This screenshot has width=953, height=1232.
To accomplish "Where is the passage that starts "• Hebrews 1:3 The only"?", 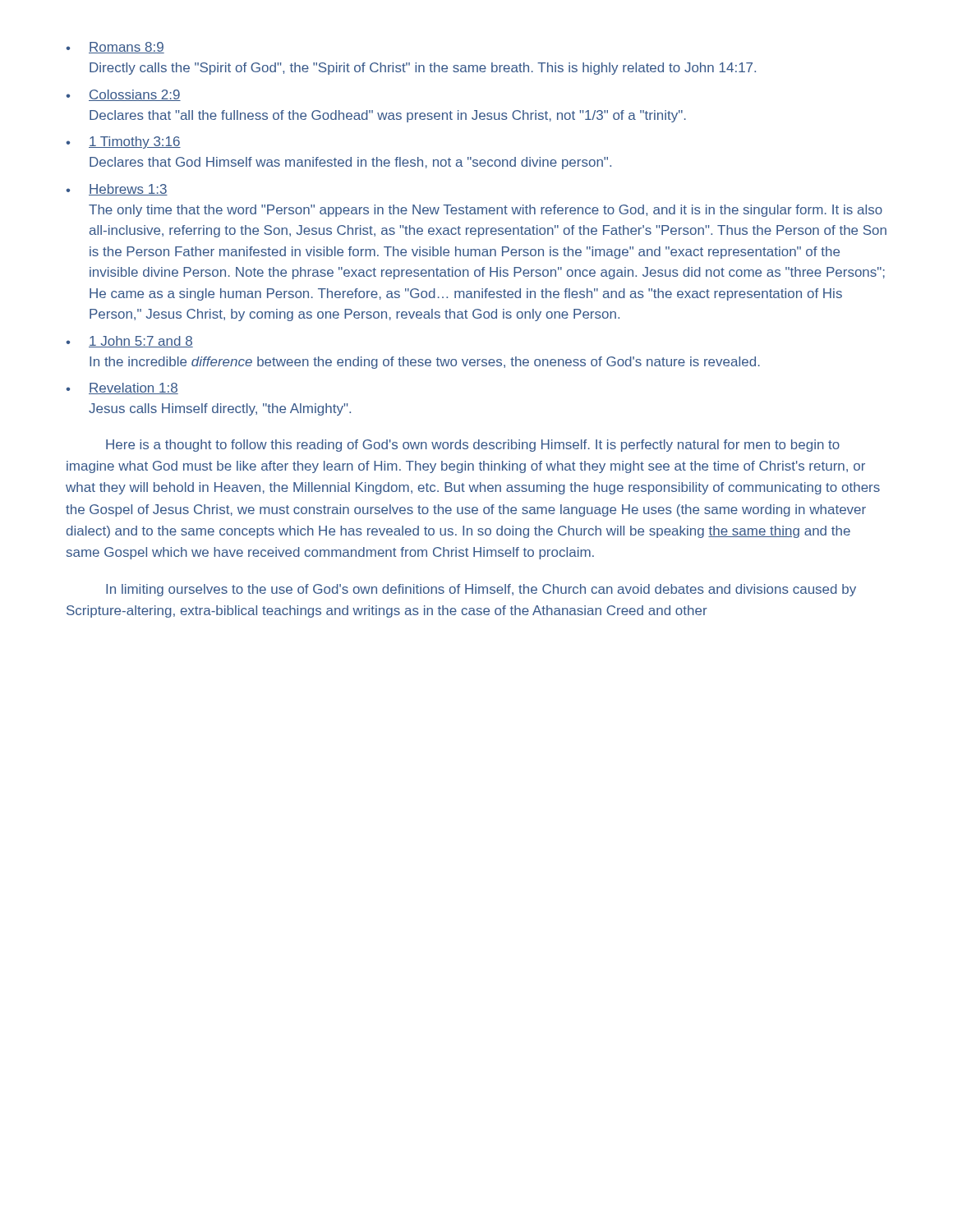I will tap(476, 256).
